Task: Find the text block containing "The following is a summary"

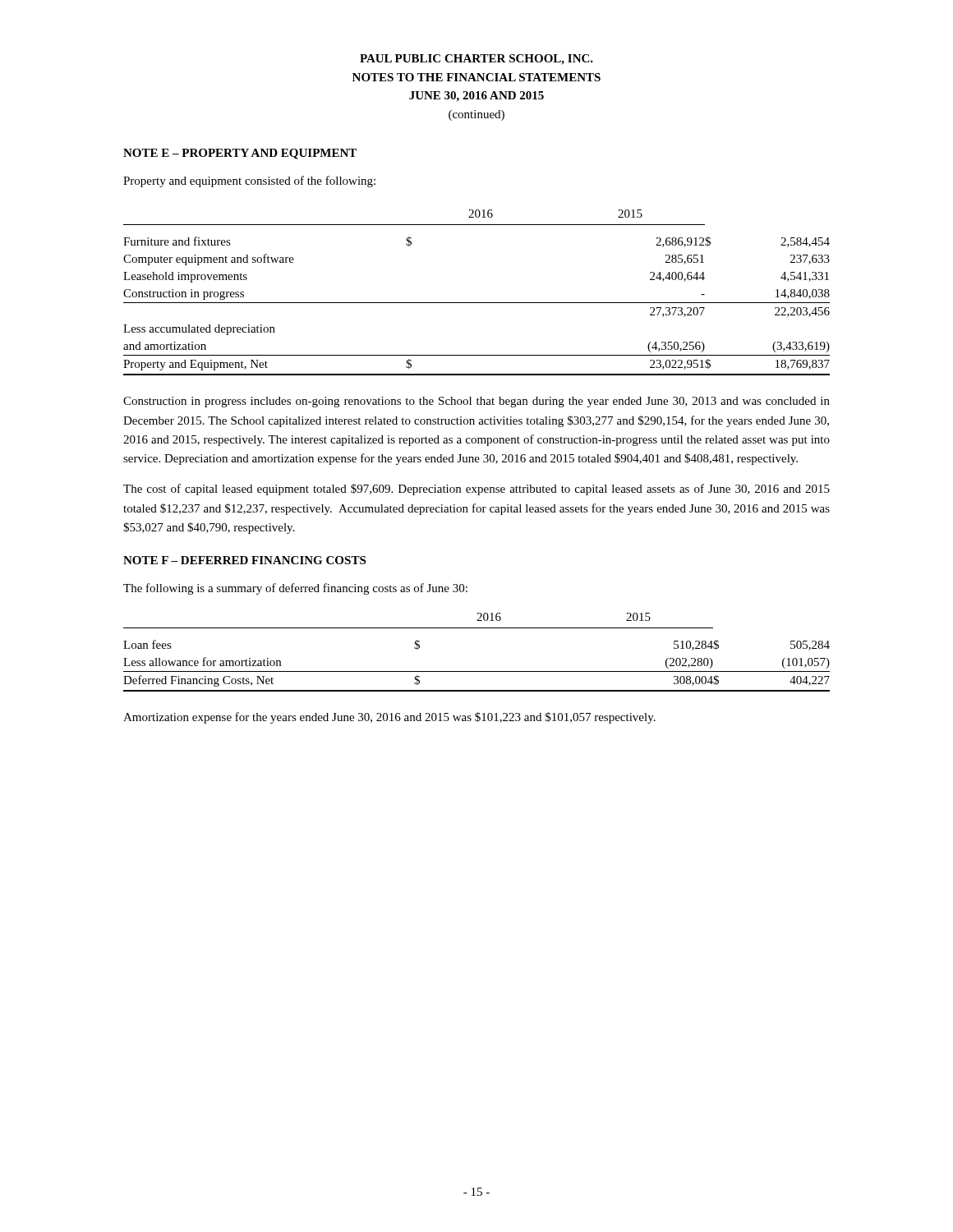Action: click(x=296, y=588)
